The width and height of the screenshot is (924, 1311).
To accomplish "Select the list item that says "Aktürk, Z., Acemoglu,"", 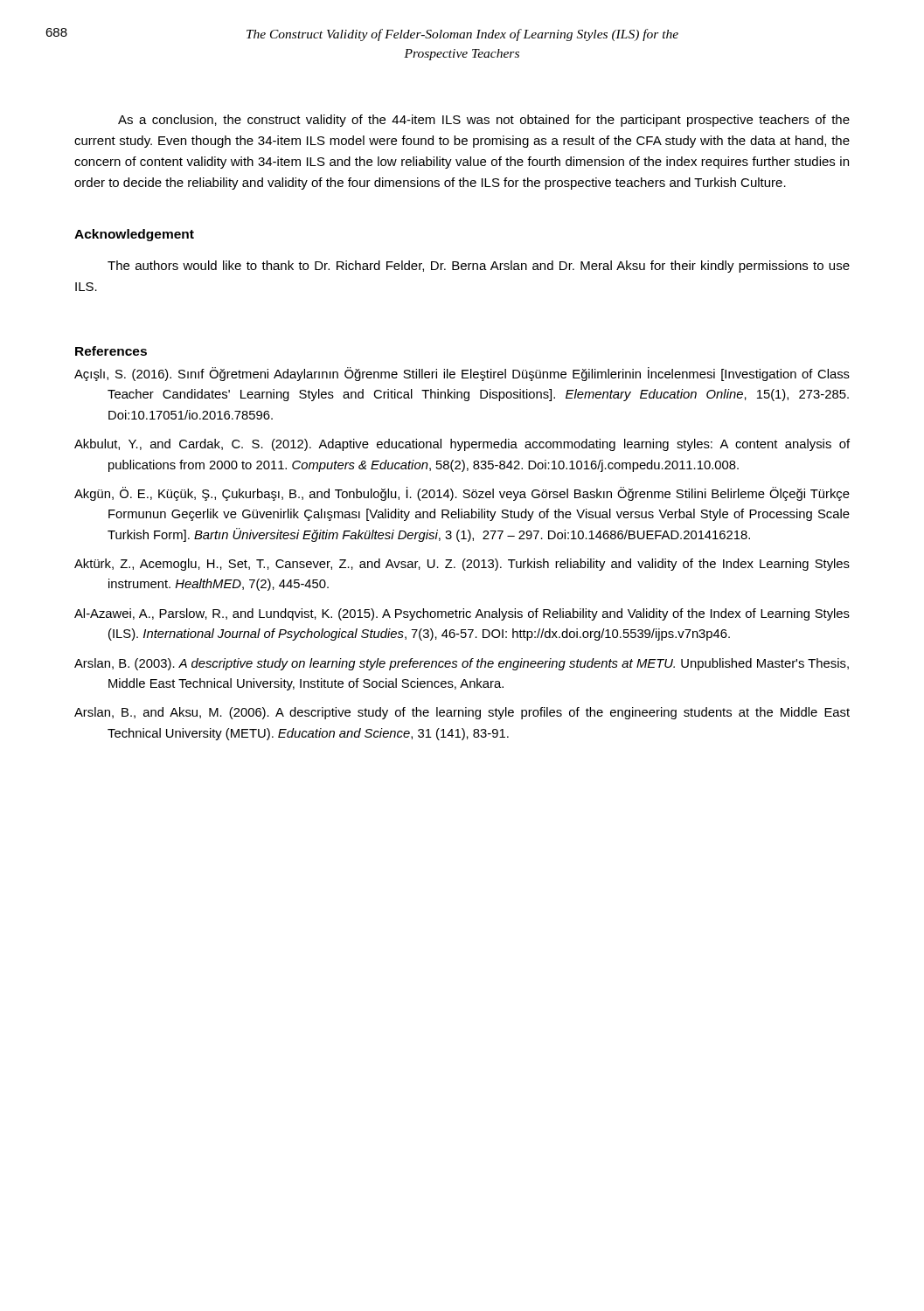I will (462, 574).
